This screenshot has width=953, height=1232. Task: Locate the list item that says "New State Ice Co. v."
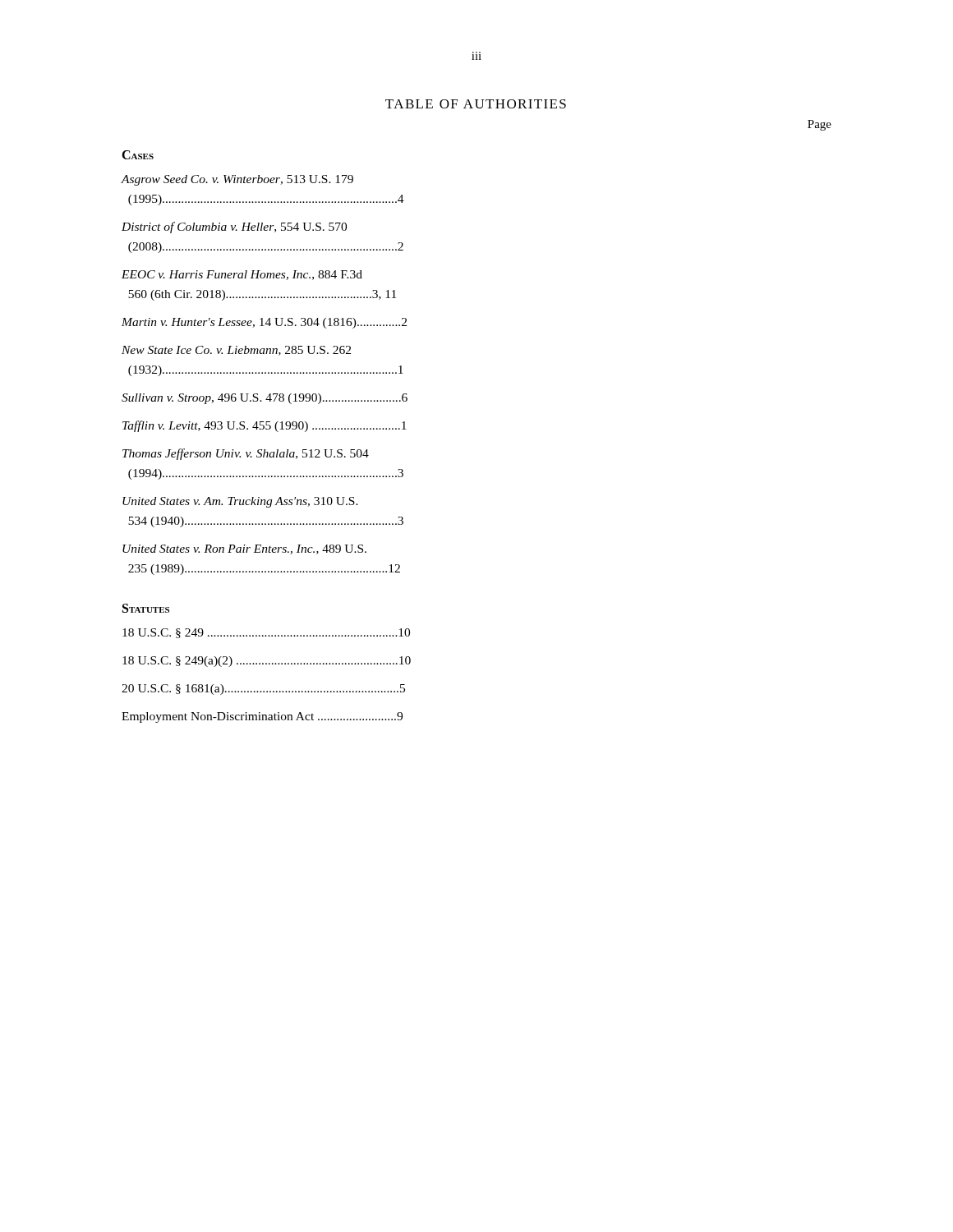263,359
